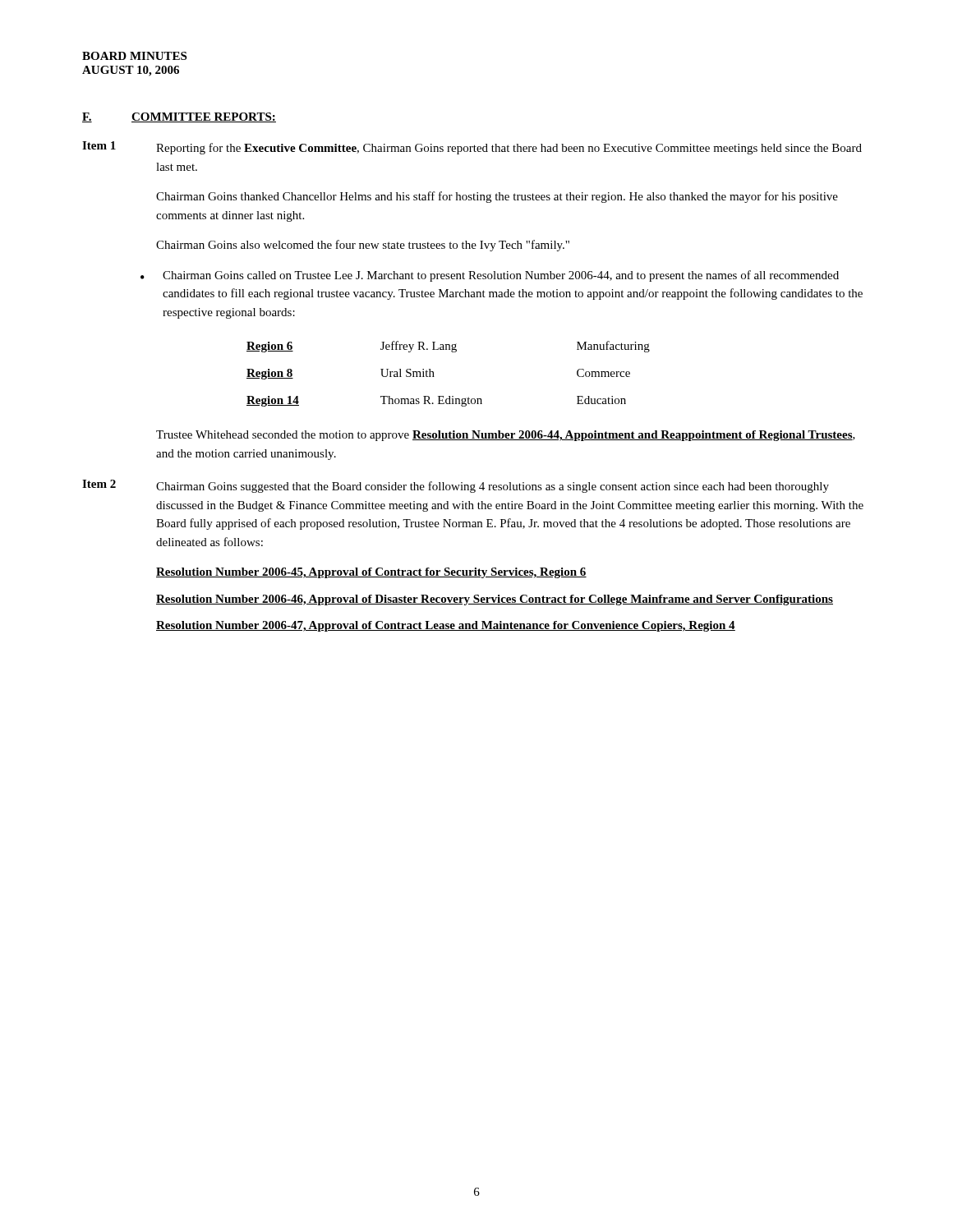953x1232 pixels.
Task: Find the region starting "Item 1"
Action: [99, 145]
